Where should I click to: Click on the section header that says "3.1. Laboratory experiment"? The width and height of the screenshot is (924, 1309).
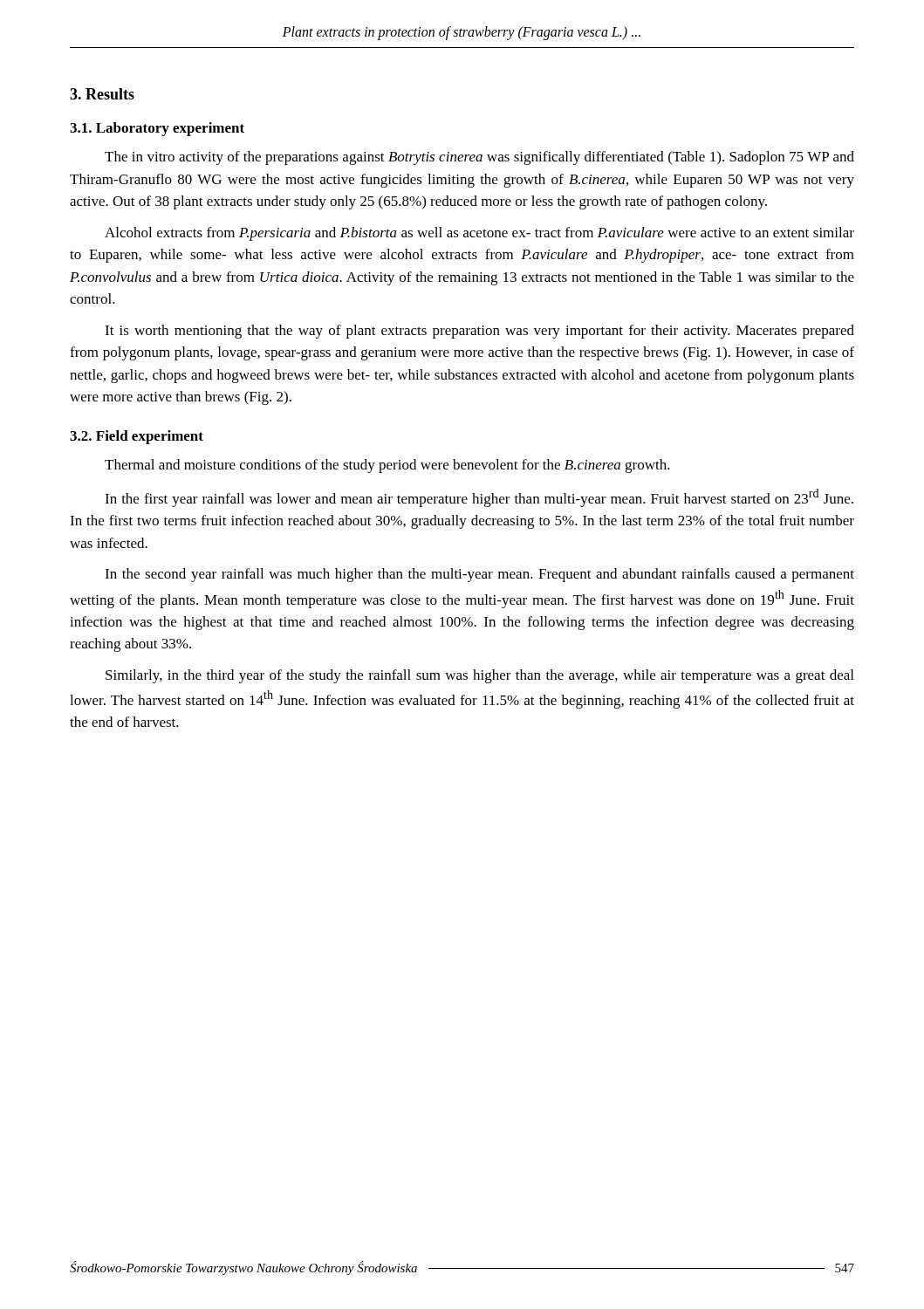pos(157,128)
